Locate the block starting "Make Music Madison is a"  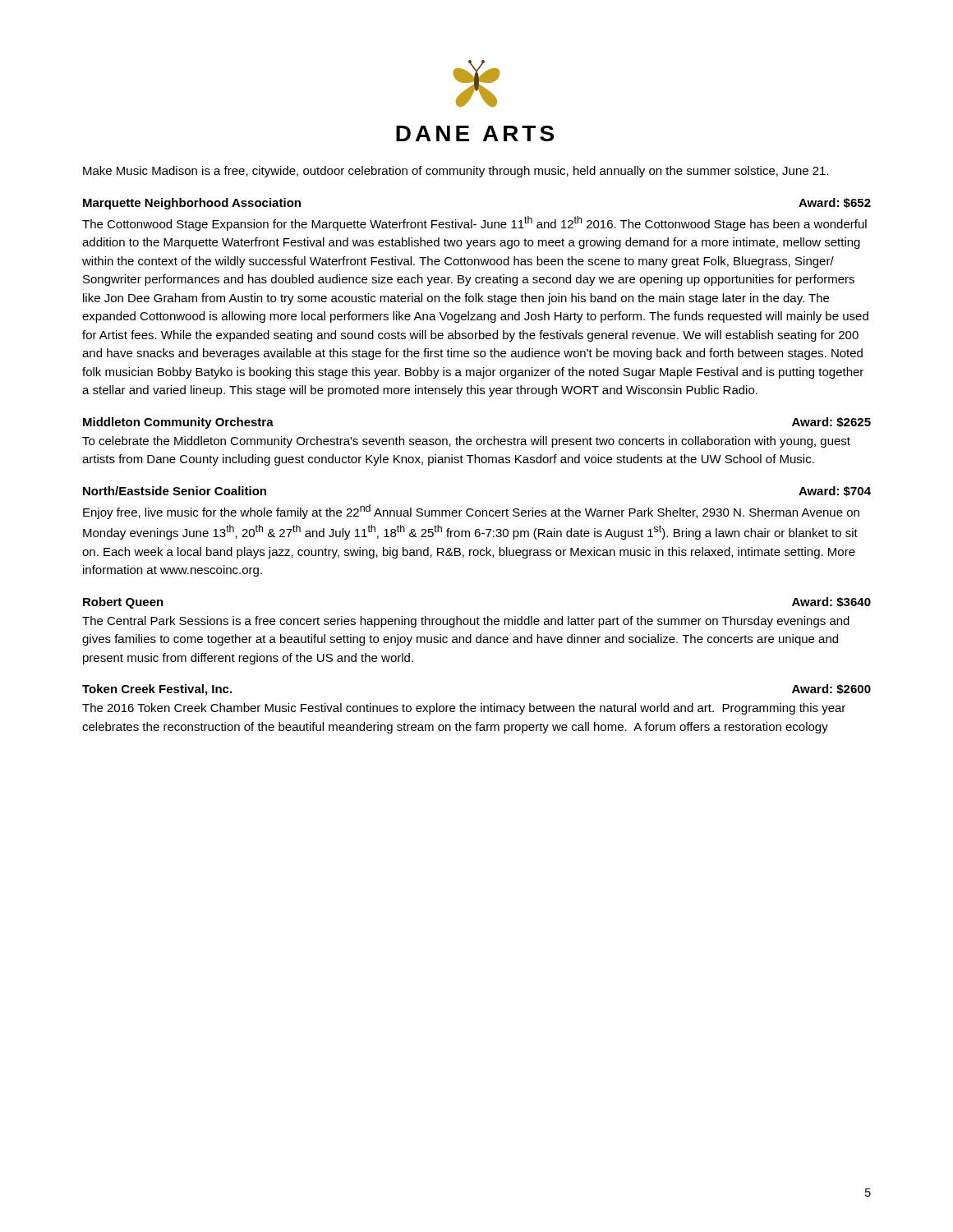(456, 170)
